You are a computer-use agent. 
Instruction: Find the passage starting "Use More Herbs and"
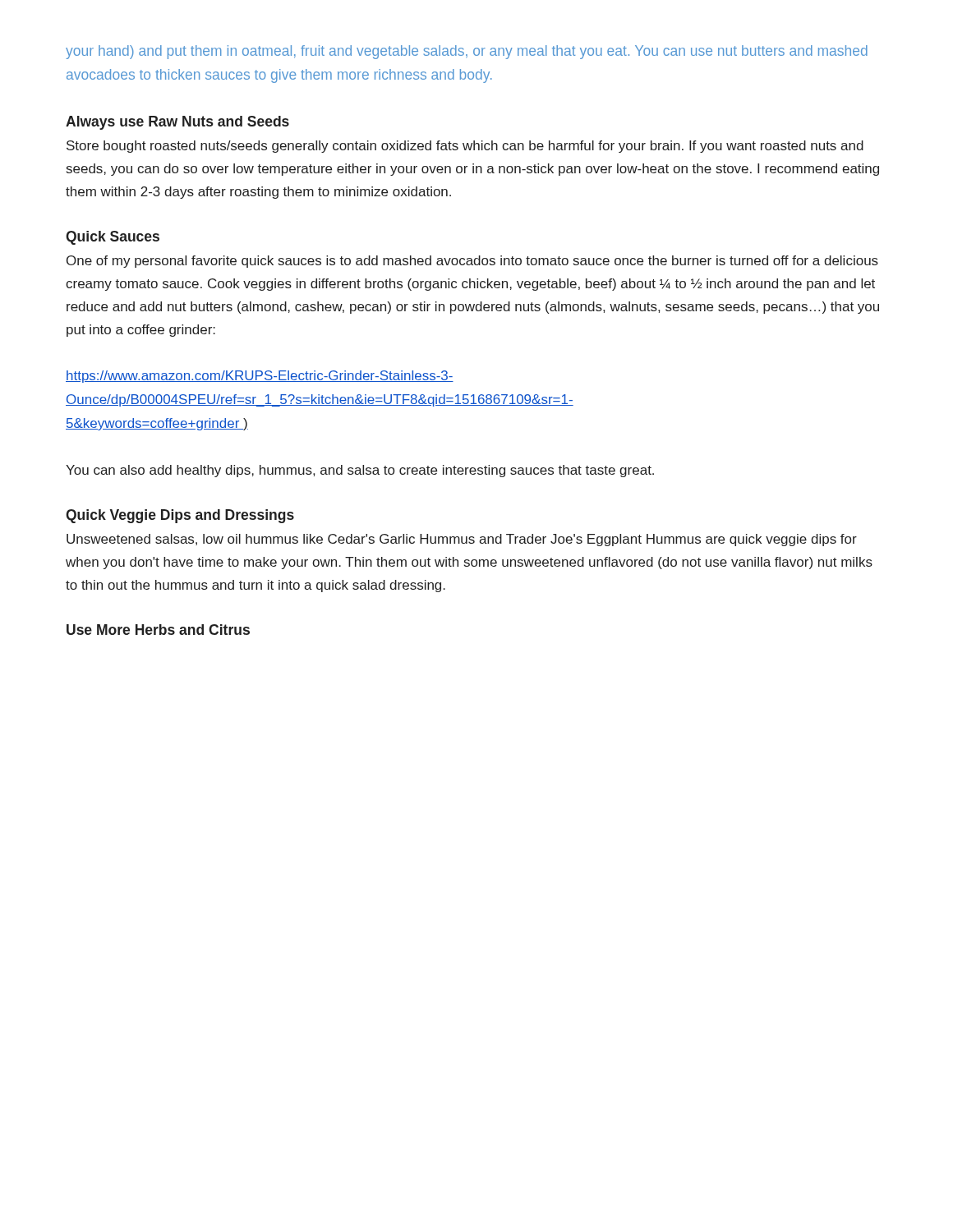tap(158, 630)
